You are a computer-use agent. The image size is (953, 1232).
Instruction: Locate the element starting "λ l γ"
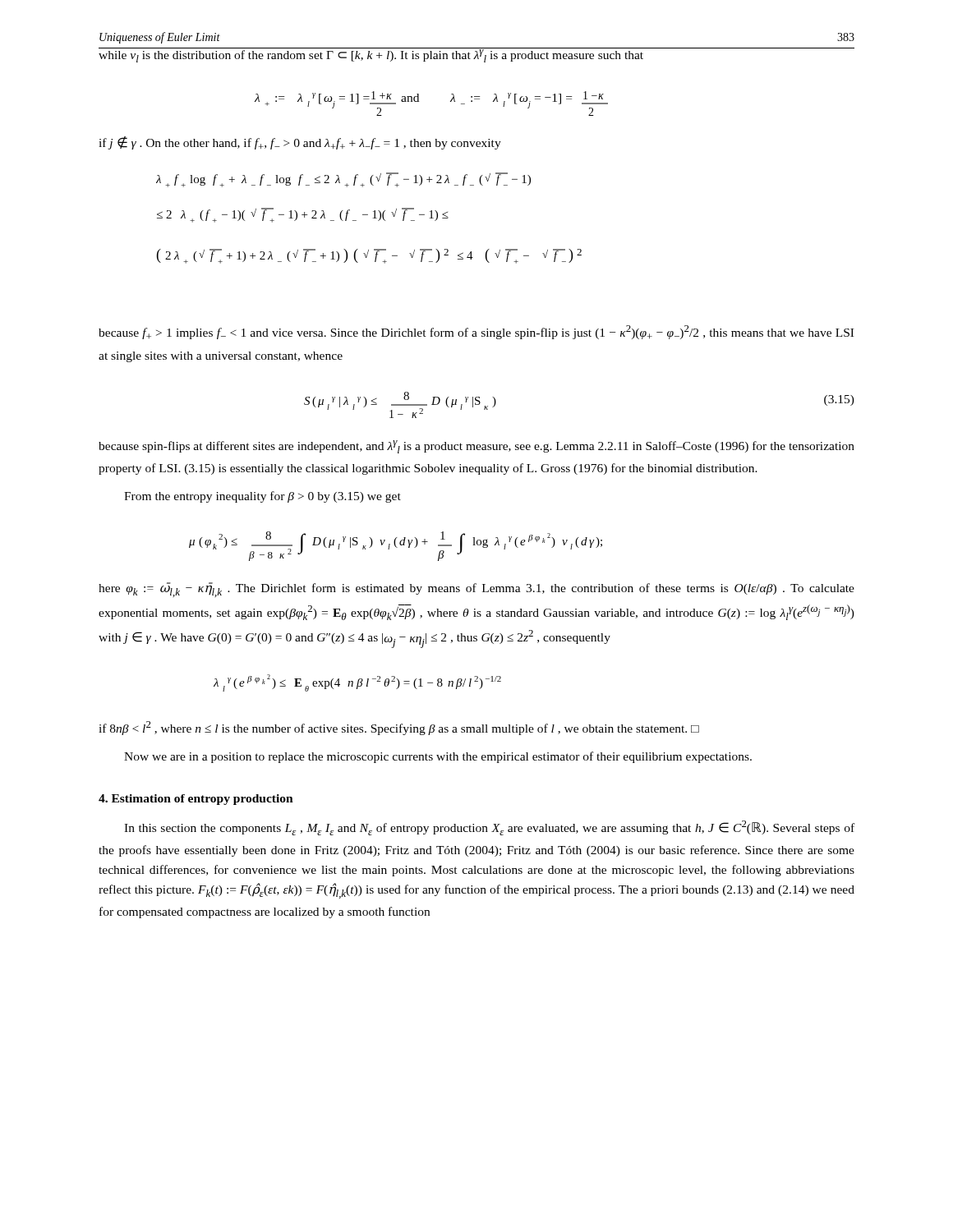[x=476, y=681]
